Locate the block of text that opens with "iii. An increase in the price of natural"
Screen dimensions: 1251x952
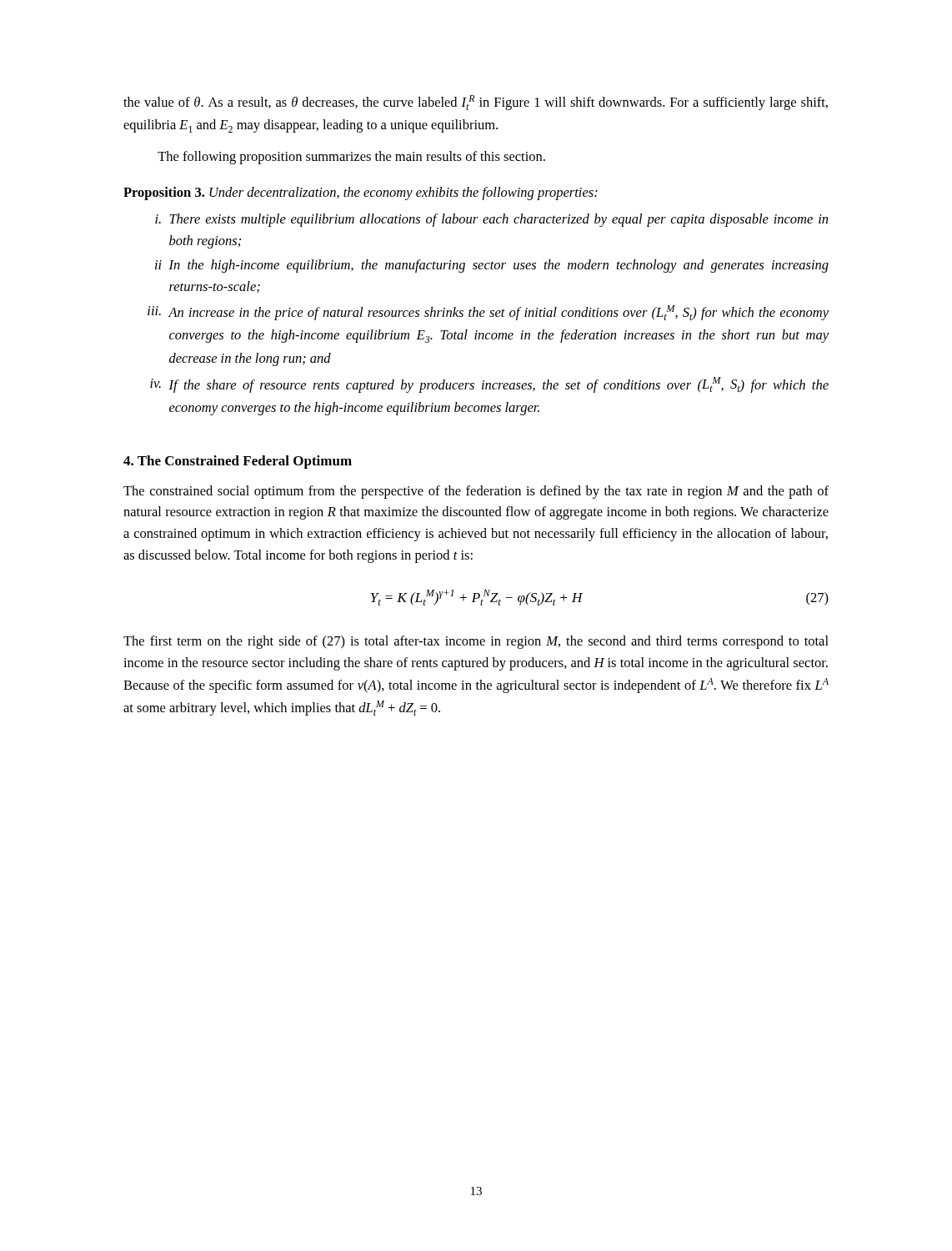click(476, 335)
